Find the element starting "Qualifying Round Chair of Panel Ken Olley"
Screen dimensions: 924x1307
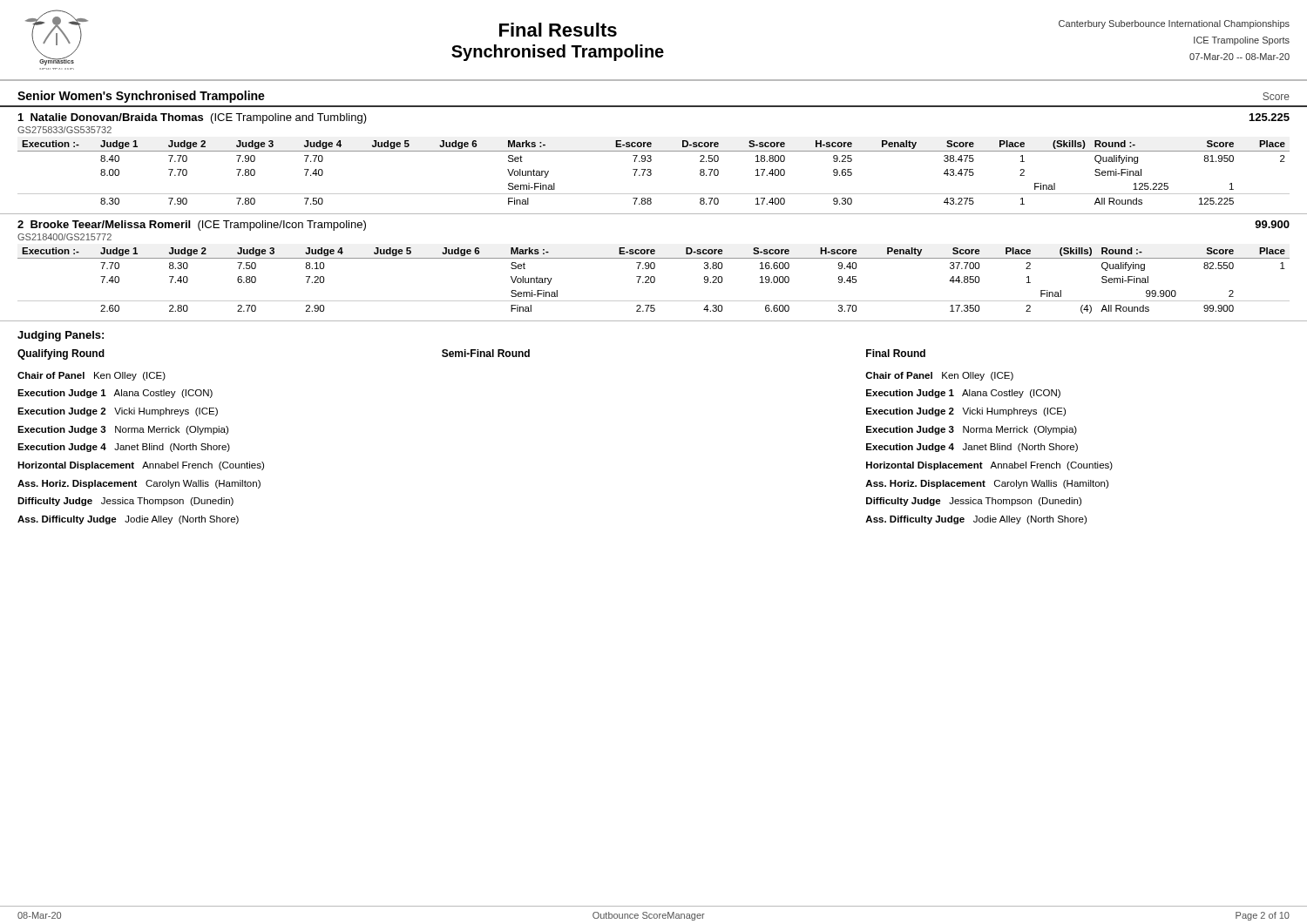pos(229,437)
